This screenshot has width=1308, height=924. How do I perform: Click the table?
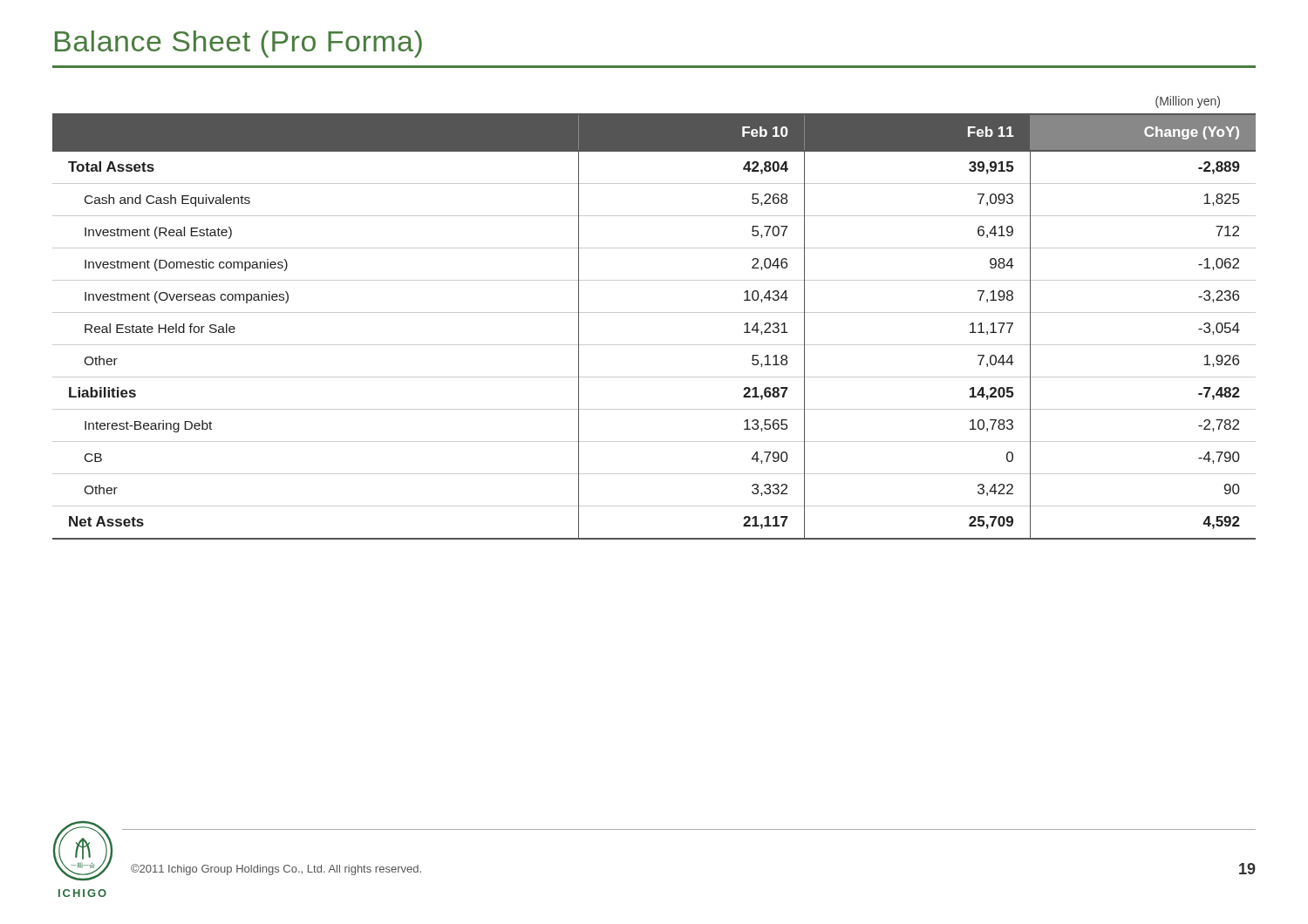(x=654, y=326)
